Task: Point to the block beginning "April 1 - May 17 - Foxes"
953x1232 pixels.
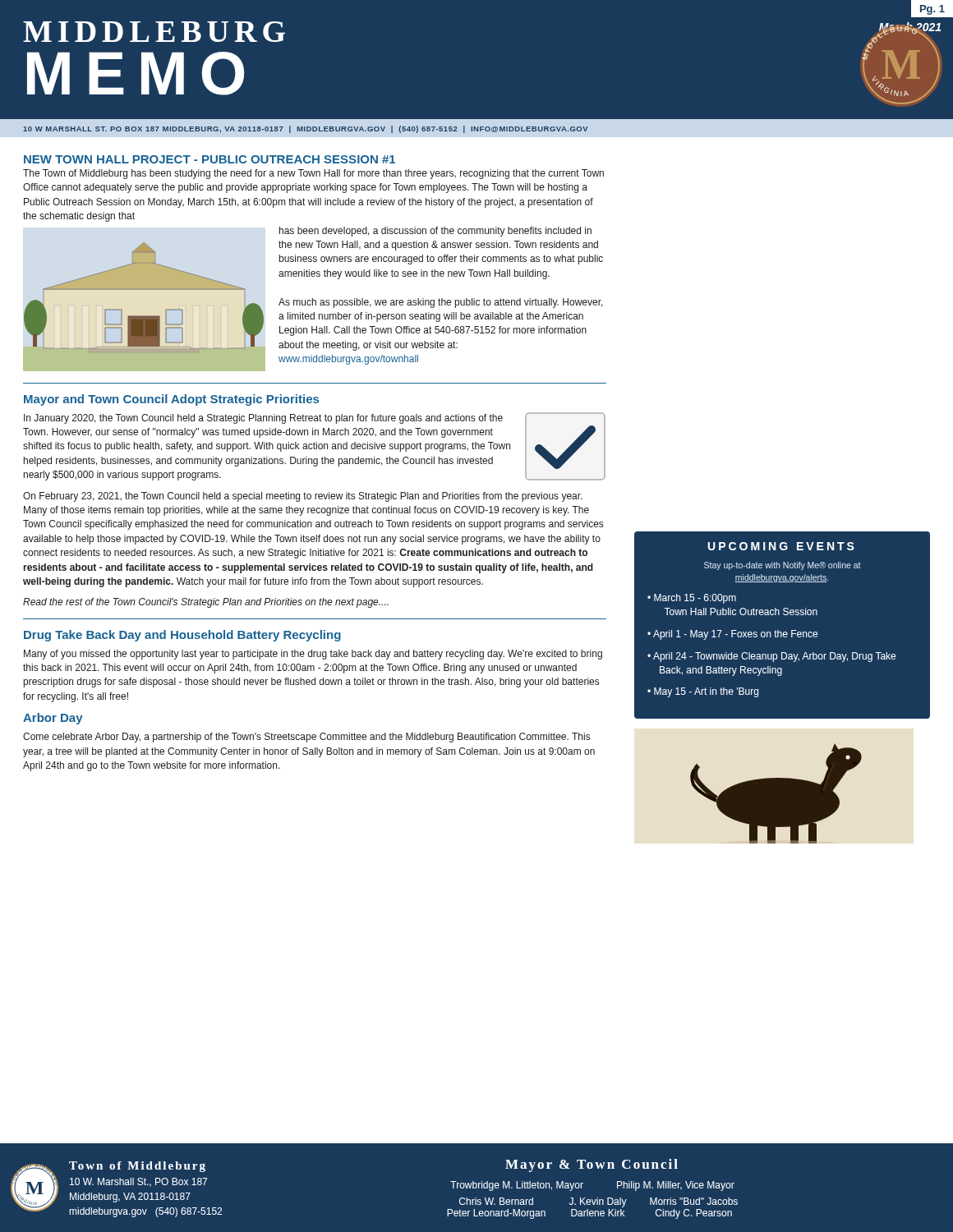Action: click(735, 634)
